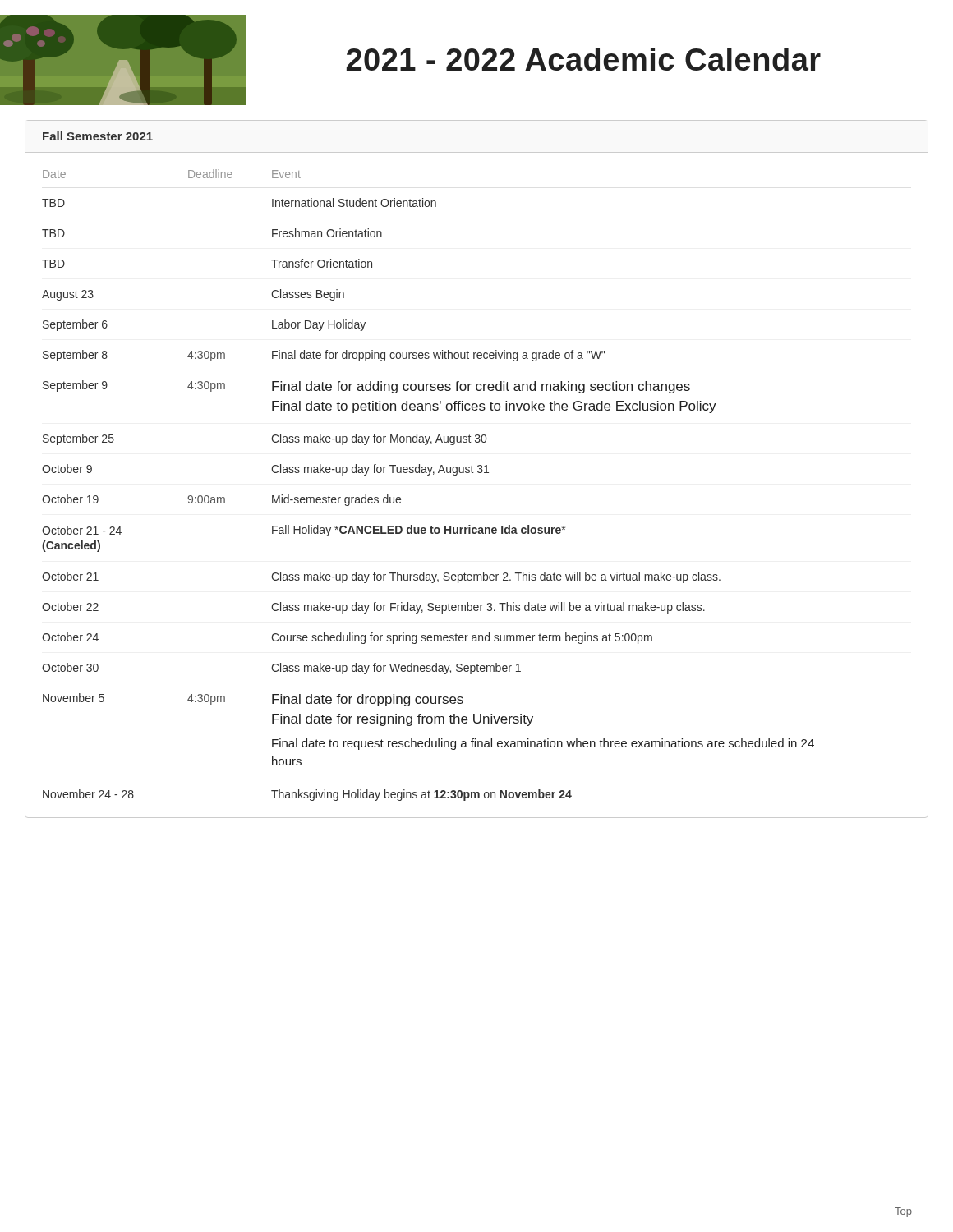Find the photo
Viewport: 953px width, 1232px height.
(x=123, y=60)
